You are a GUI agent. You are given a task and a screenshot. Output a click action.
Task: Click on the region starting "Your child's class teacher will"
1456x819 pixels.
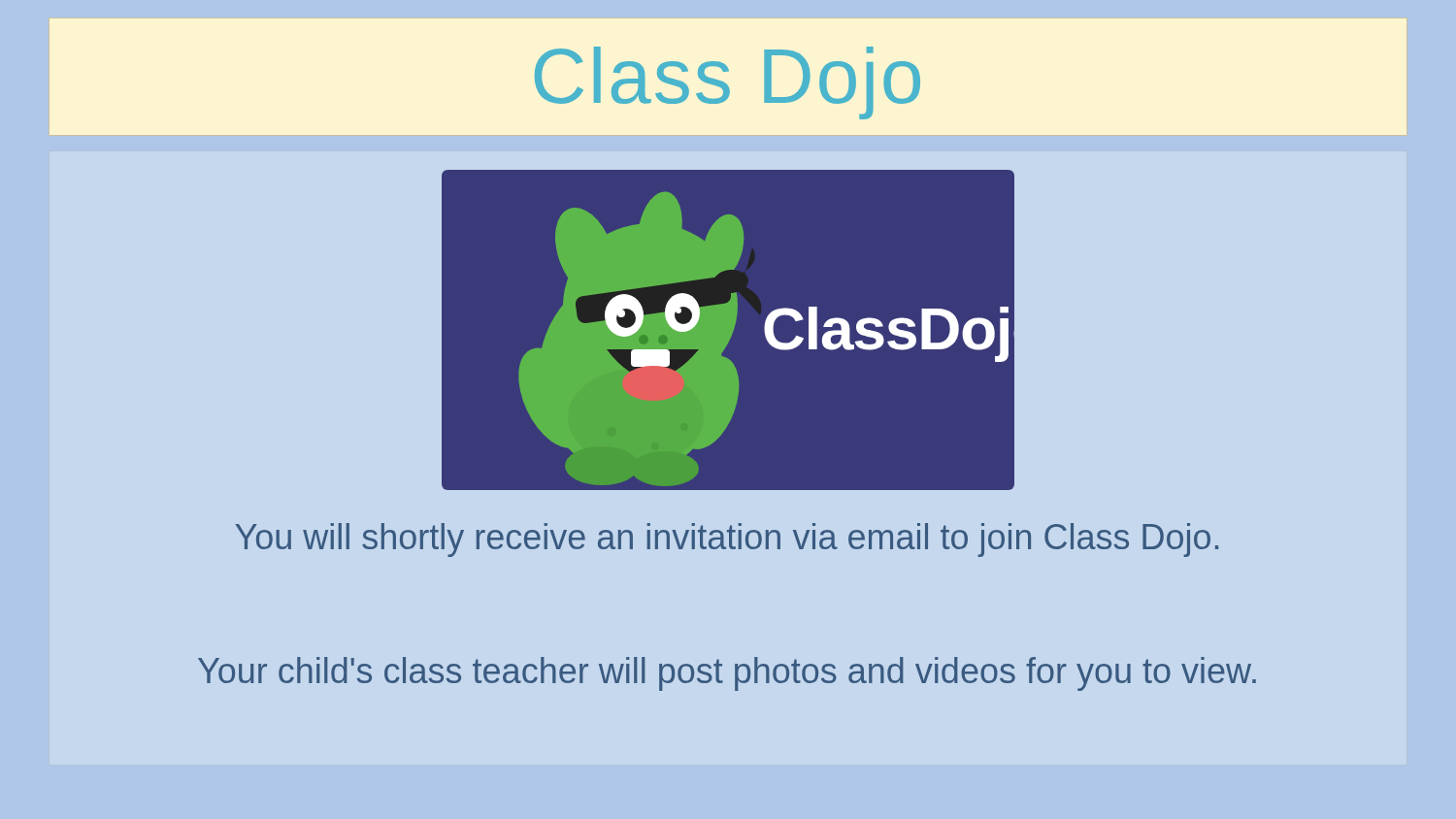pos(728,671)
